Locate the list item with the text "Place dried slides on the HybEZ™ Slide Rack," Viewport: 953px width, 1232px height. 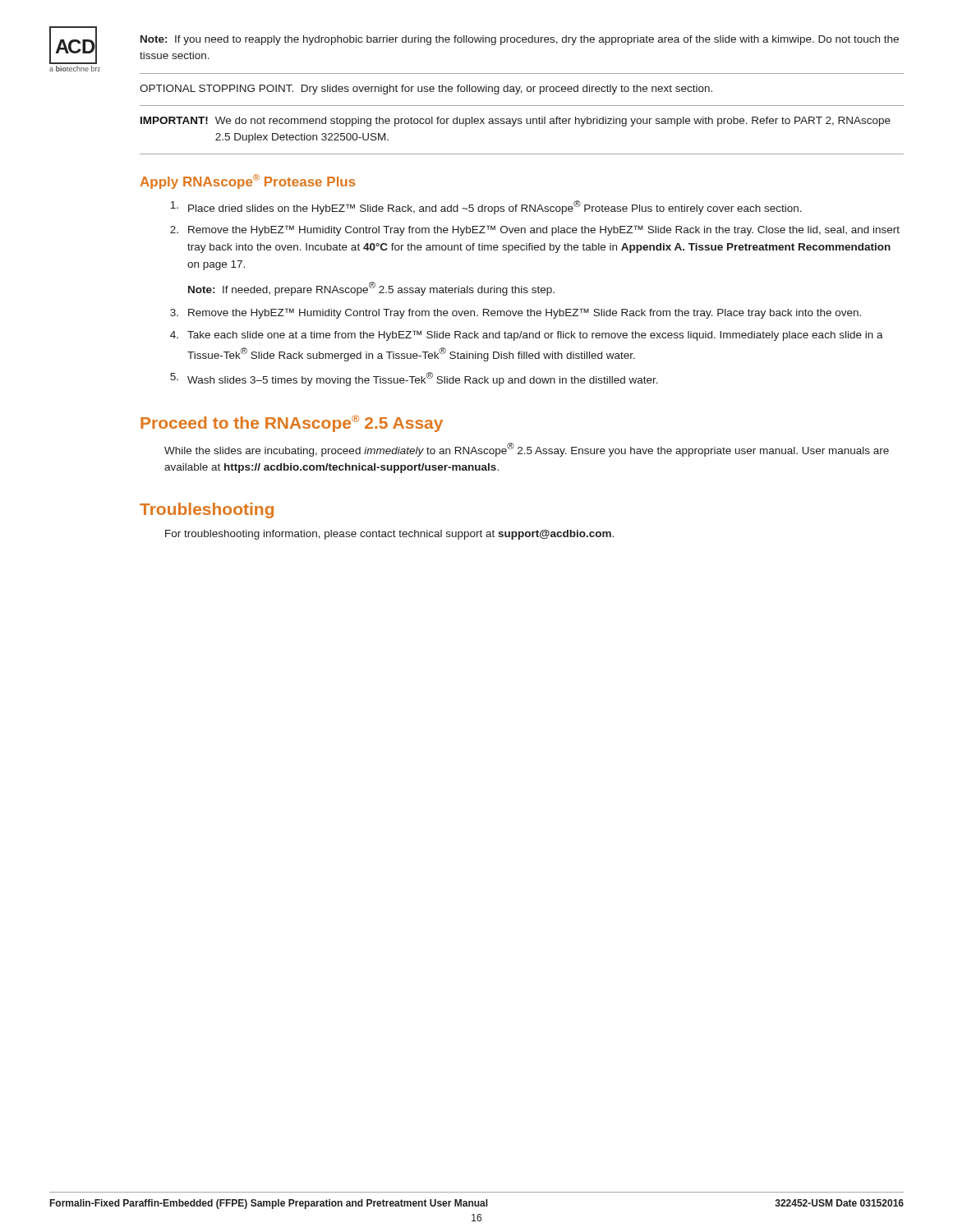534,207
